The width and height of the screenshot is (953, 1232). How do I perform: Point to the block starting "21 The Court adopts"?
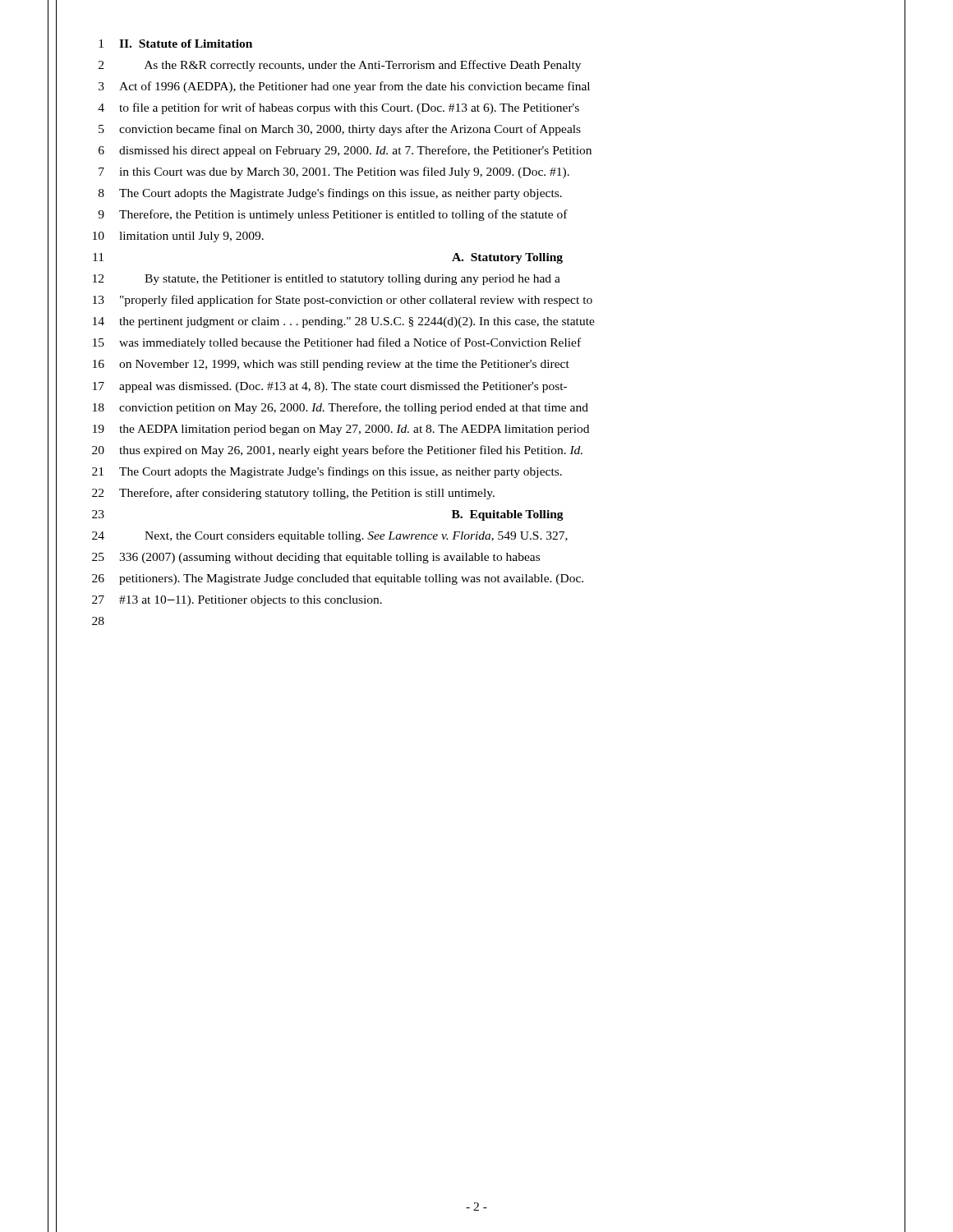[483, 471]
